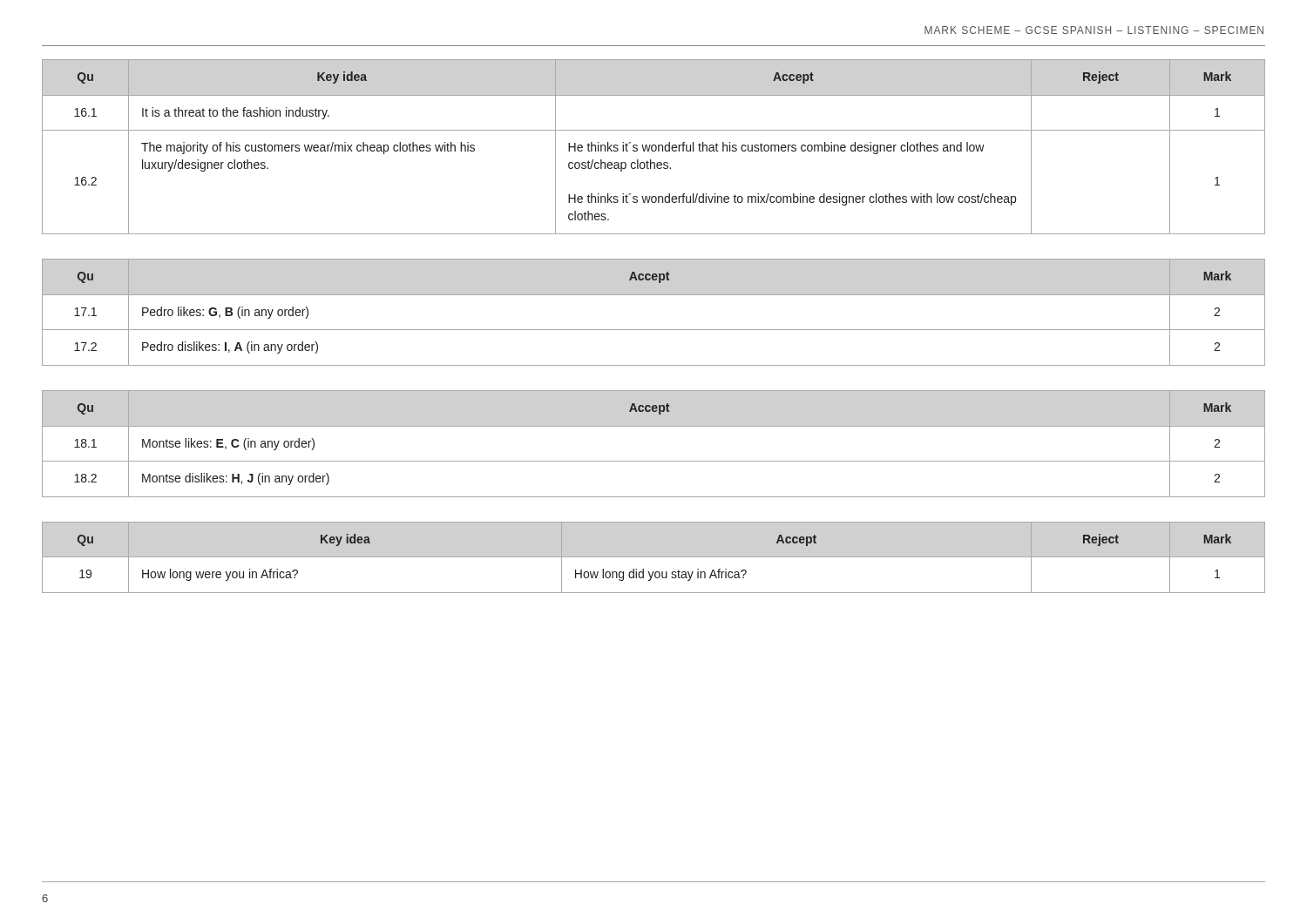This screenshot has width=1307, height=924.
Task: Select the table that reads "Montse likes: E , C"
Action: coord(654,444)
